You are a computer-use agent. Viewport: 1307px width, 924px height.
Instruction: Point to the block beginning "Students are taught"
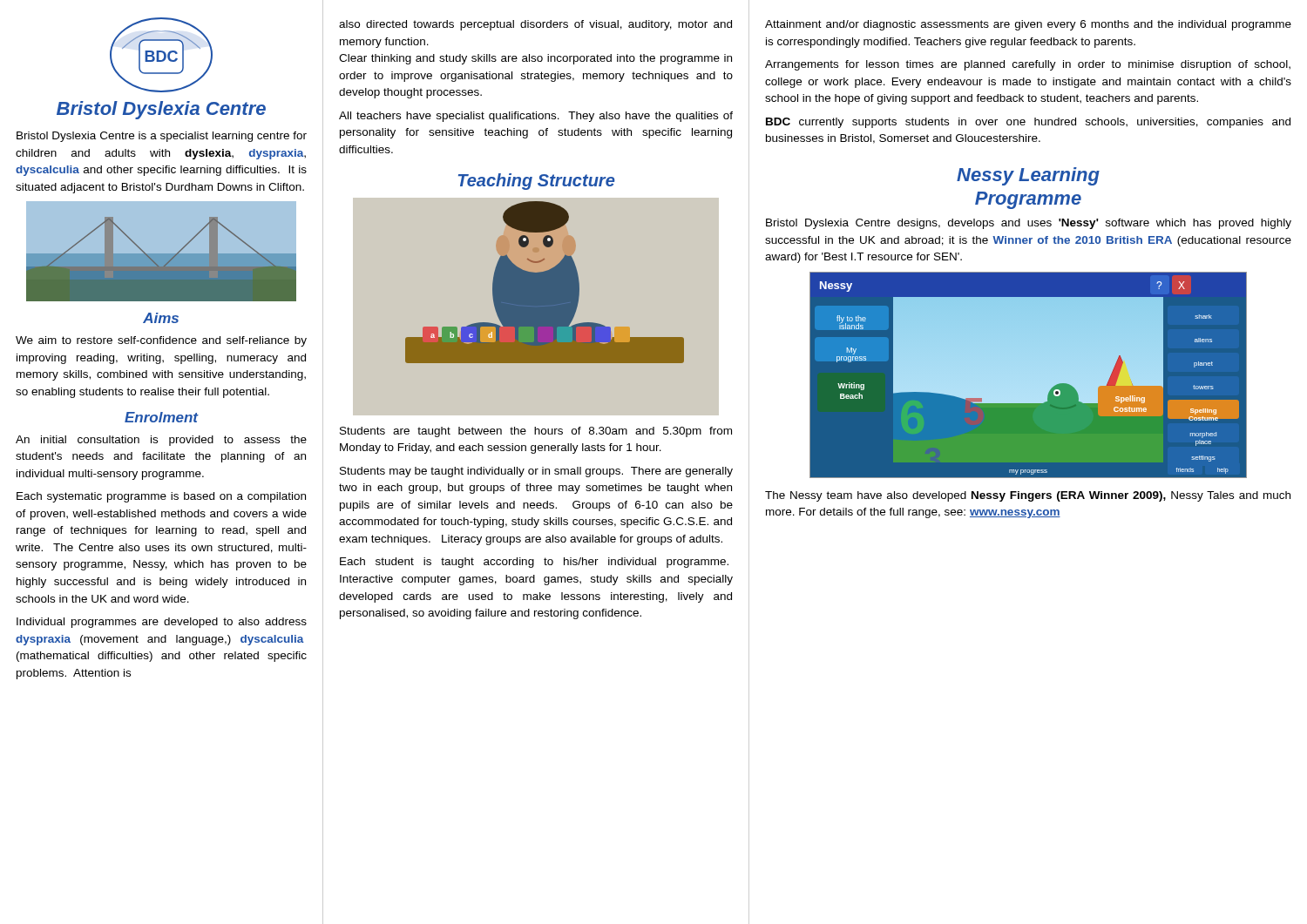[x=536, y=439]
